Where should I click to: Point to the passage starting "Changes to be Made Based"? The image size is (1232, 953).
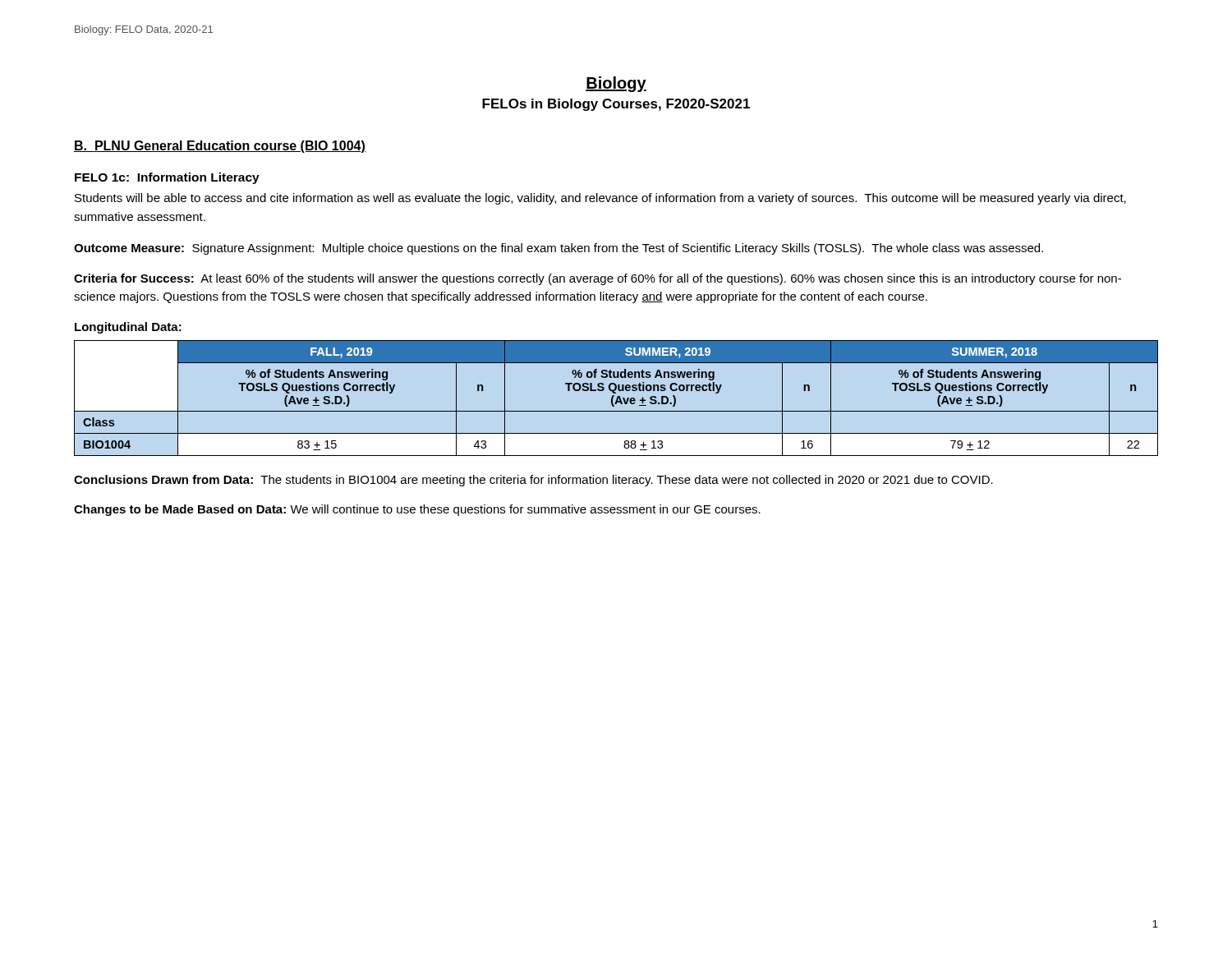[418, 509]
